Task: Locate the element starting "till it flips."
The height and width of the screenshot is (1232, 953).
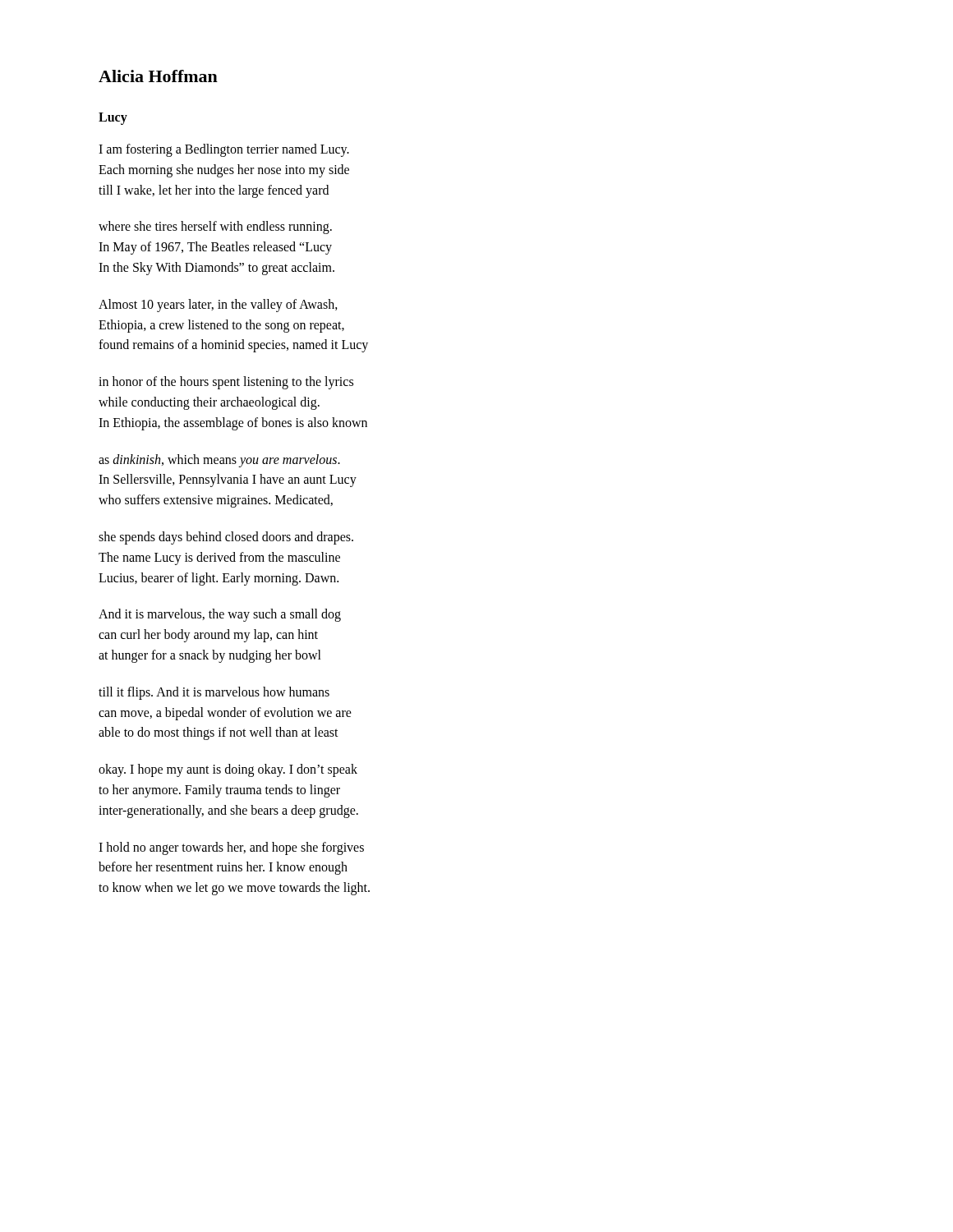Action: point(225,712)
